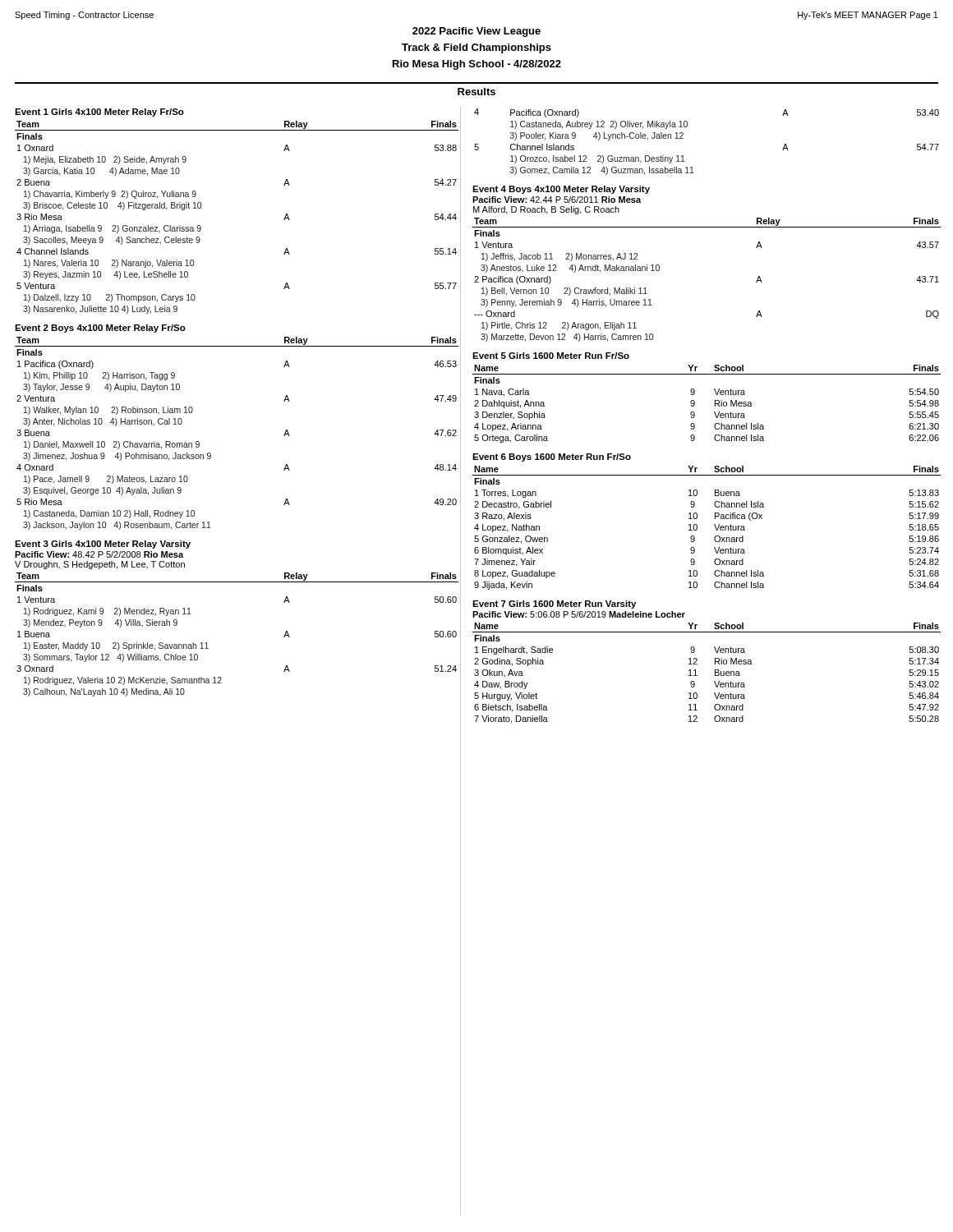Viewport: 953px width, 1232px height.
Task: Select the section header with the text "Event 6 Boys 1600 Meter Run Fr/So"
Action: tap(552, 457)
